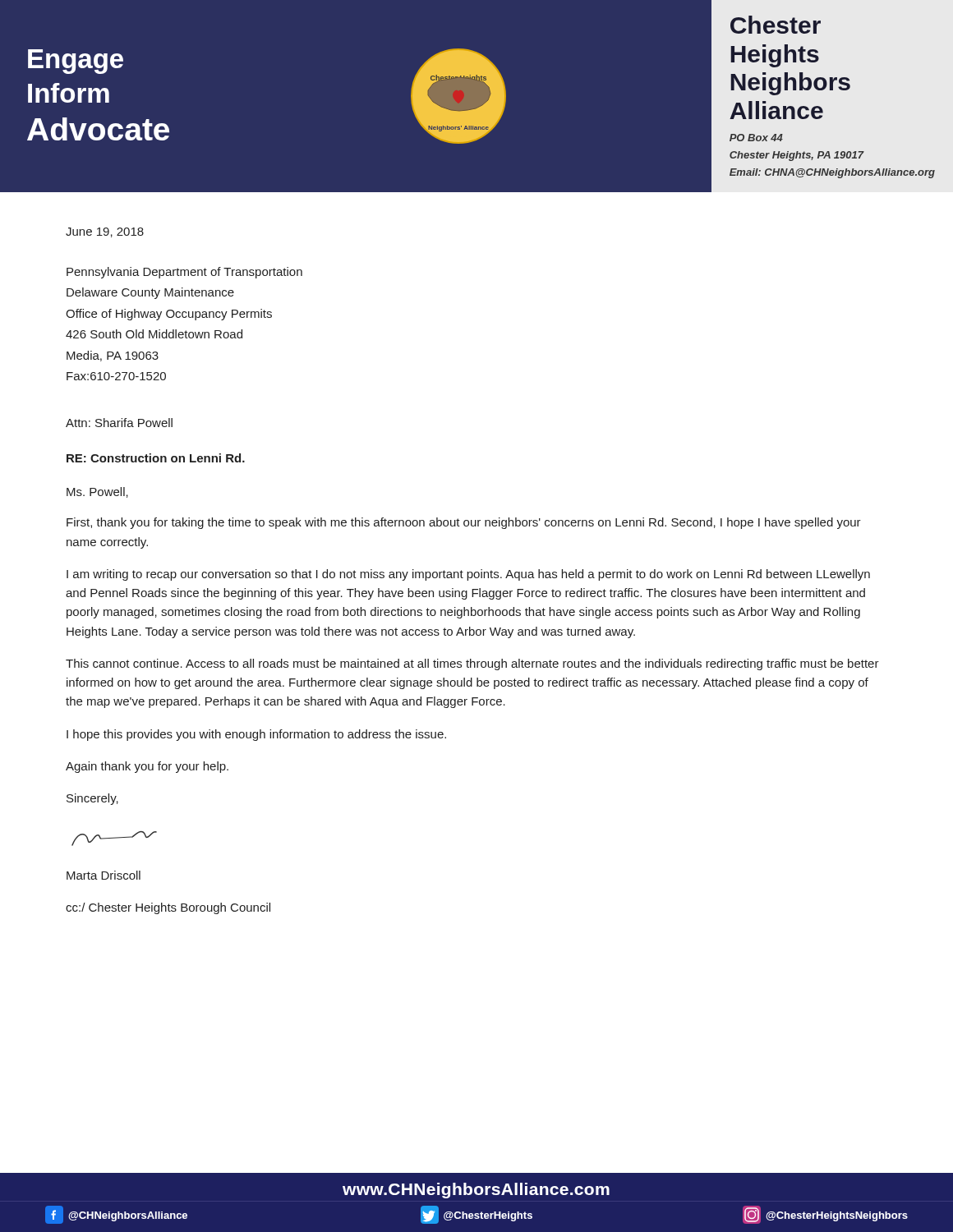Find the text with the text "June 19, 2018"
953x1232 pixels.
click(x=105, y=232)
